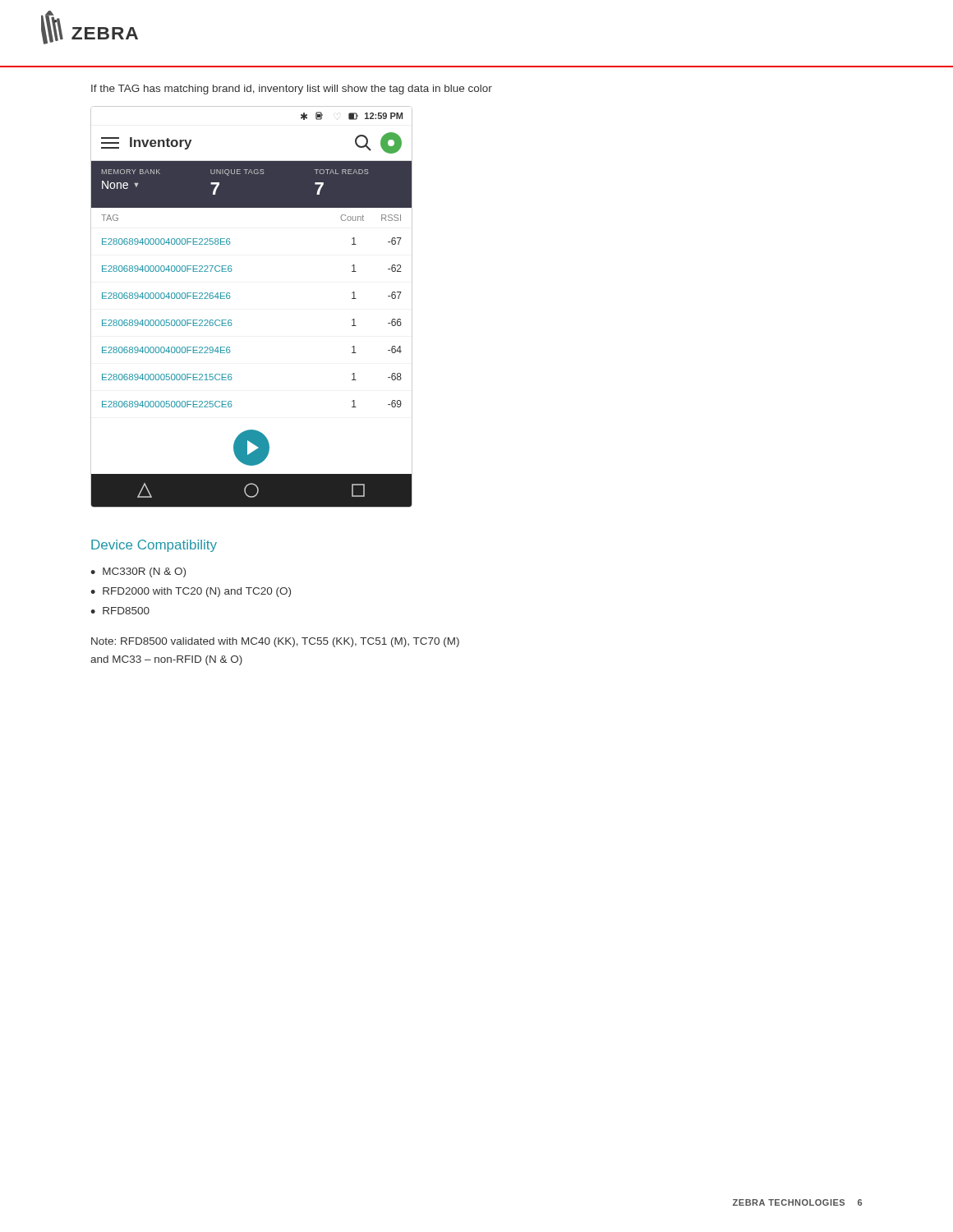953x1232 pixels.
Task: Select the section header containing "Device Compatibility"
Action: 154,545
